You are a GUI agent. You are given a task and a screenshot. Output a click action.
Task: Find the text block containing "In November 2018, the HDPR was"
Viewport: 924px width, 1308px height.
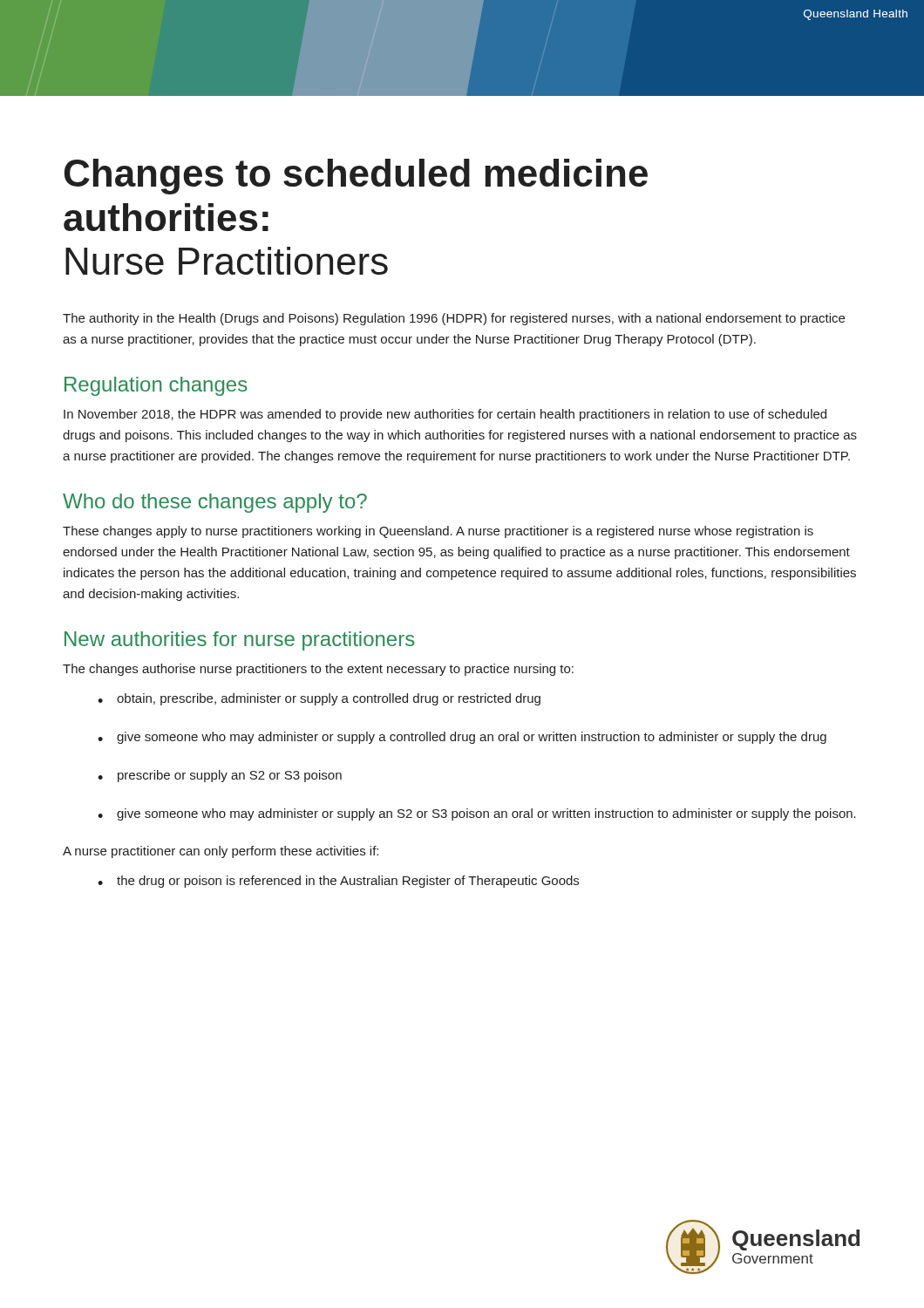coord(460,435)
